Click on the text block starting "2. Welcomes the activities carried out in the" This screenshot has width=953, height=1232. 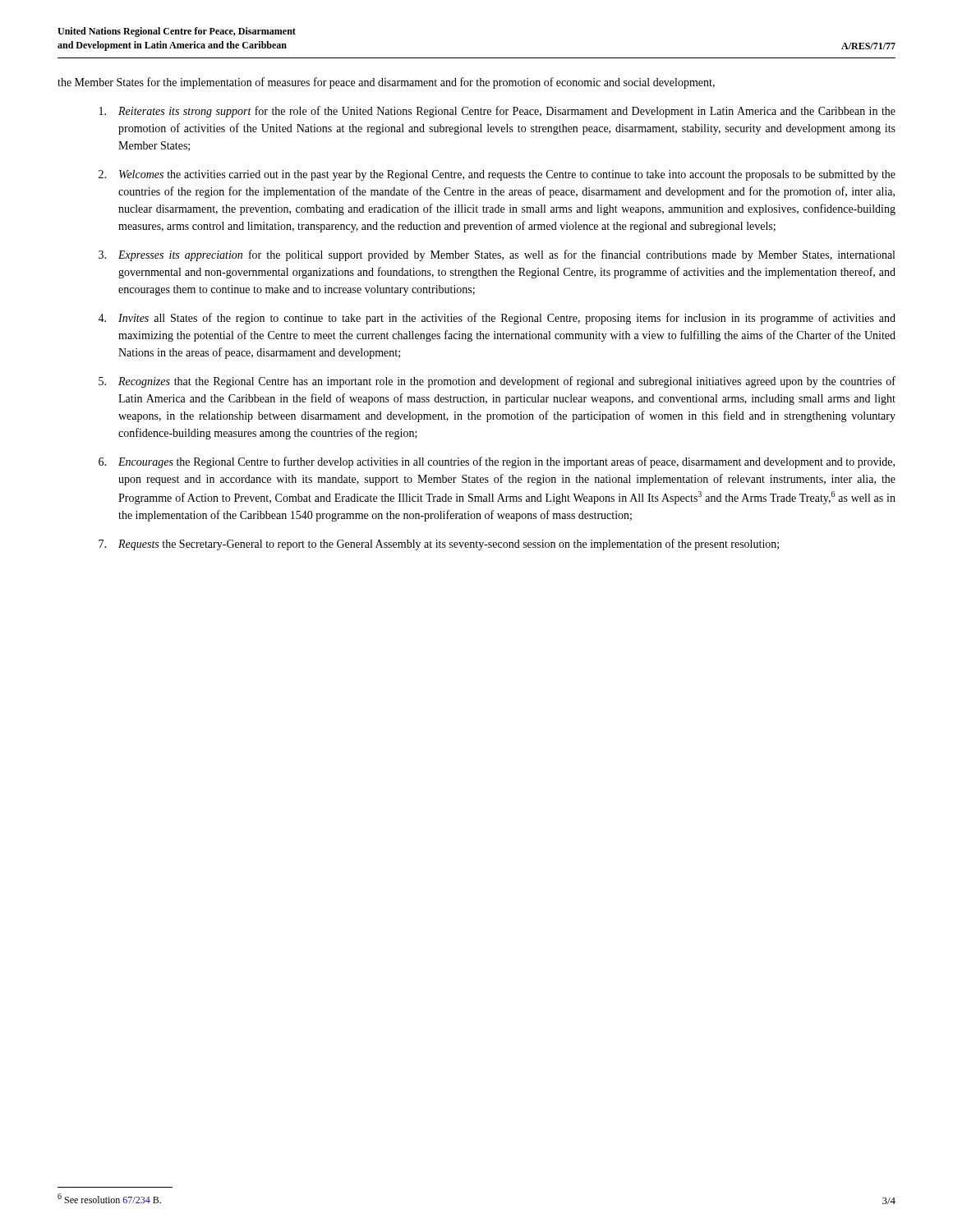pyautogui.click(x=476, y=200)
